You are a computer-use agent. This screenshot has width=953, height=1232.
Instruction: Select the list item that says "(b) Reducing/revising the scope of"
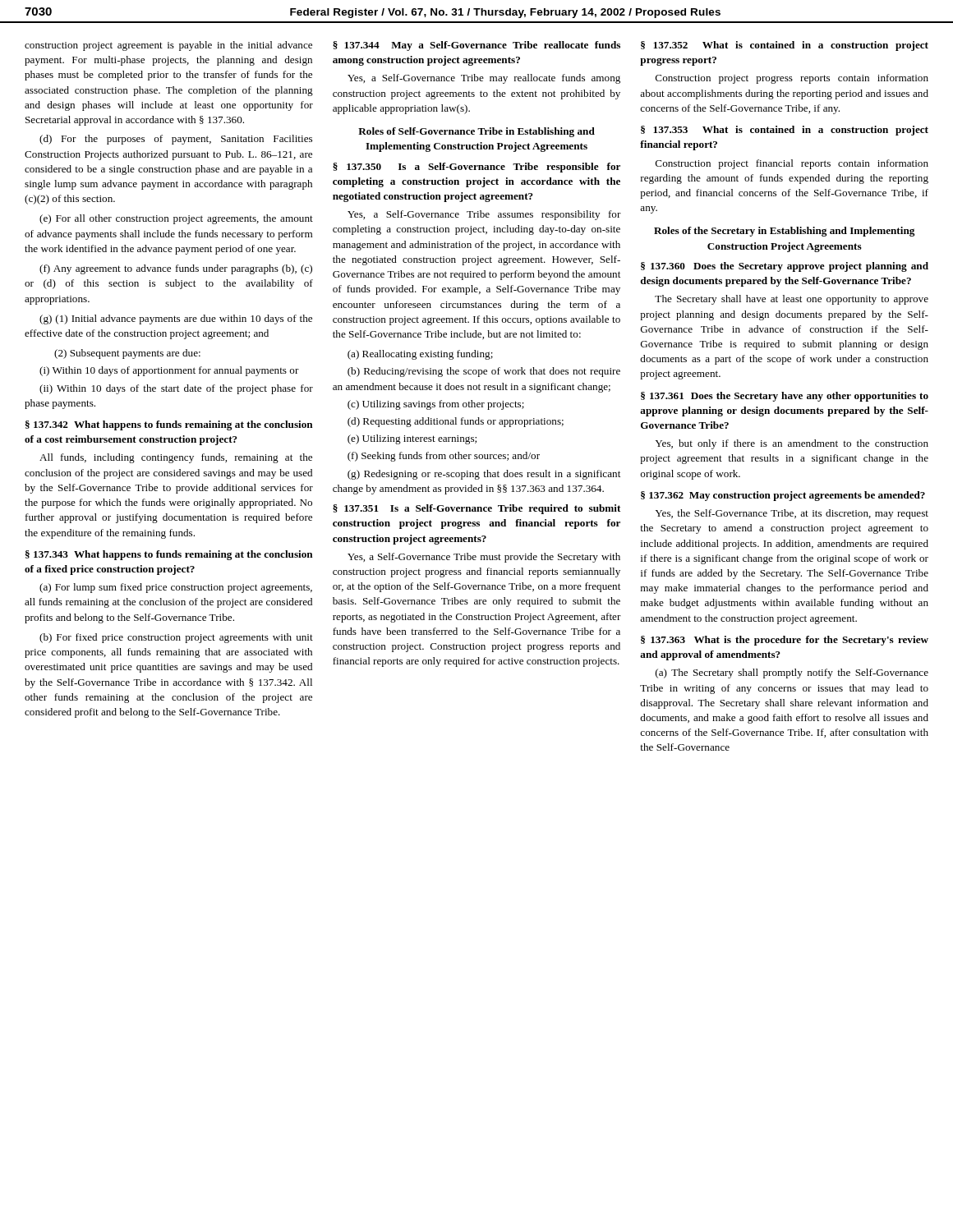[x=477, y=379]
